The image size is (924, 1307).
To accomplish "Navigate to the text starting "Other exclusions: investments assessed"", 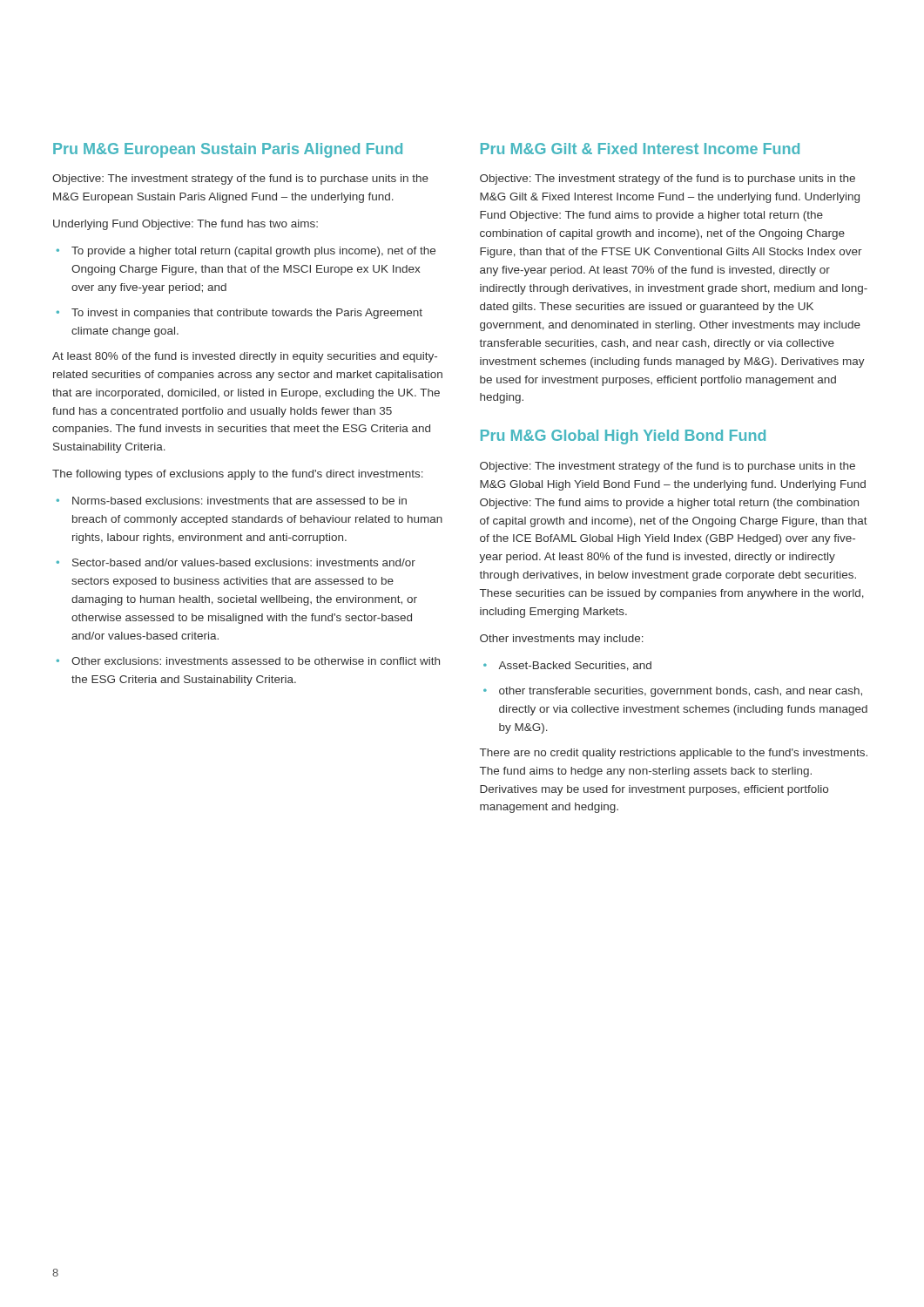I will 256,670.
